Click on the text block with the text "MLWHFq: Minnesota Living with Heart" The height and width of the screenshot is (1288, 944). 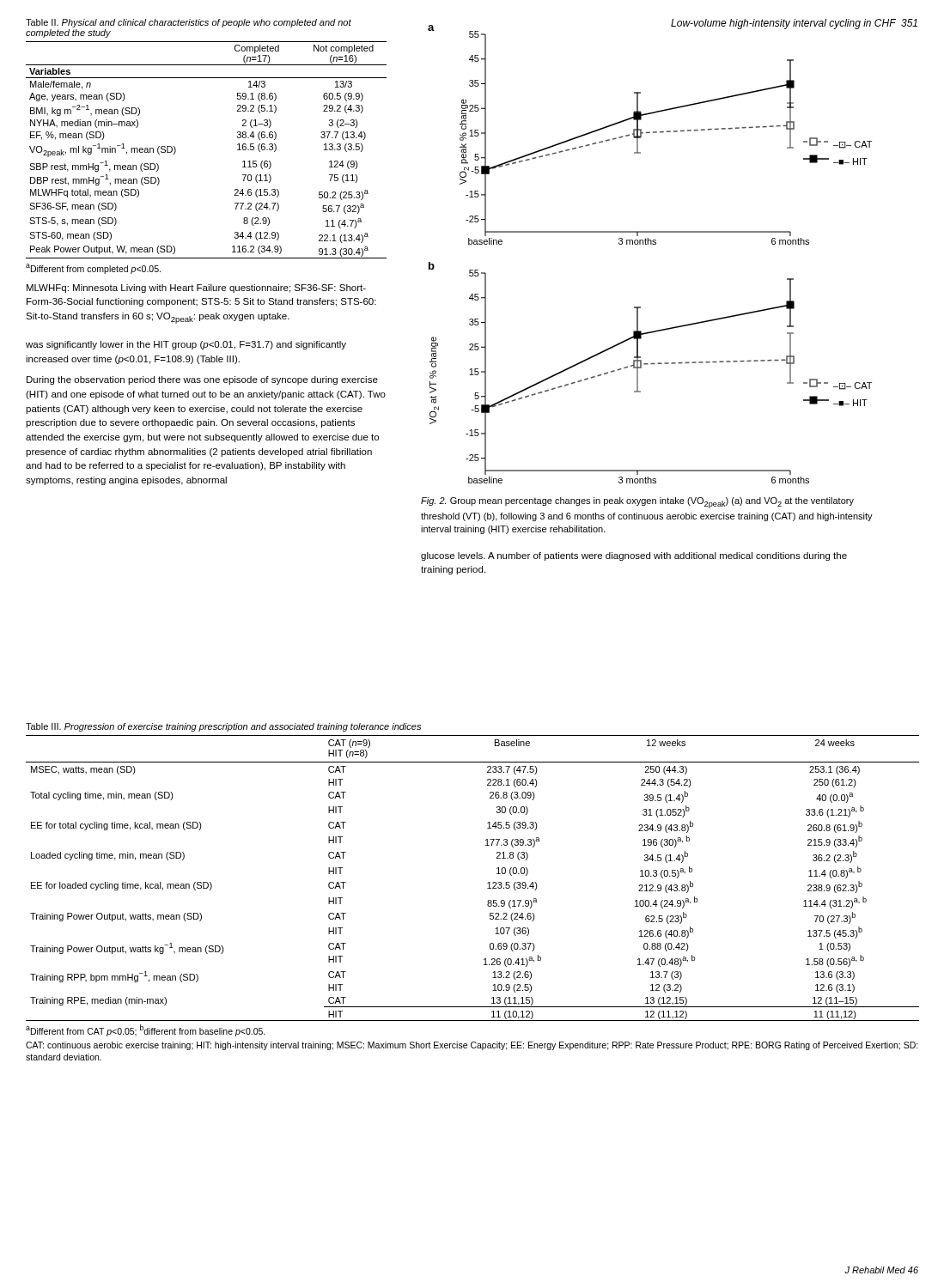pos(201,303)
